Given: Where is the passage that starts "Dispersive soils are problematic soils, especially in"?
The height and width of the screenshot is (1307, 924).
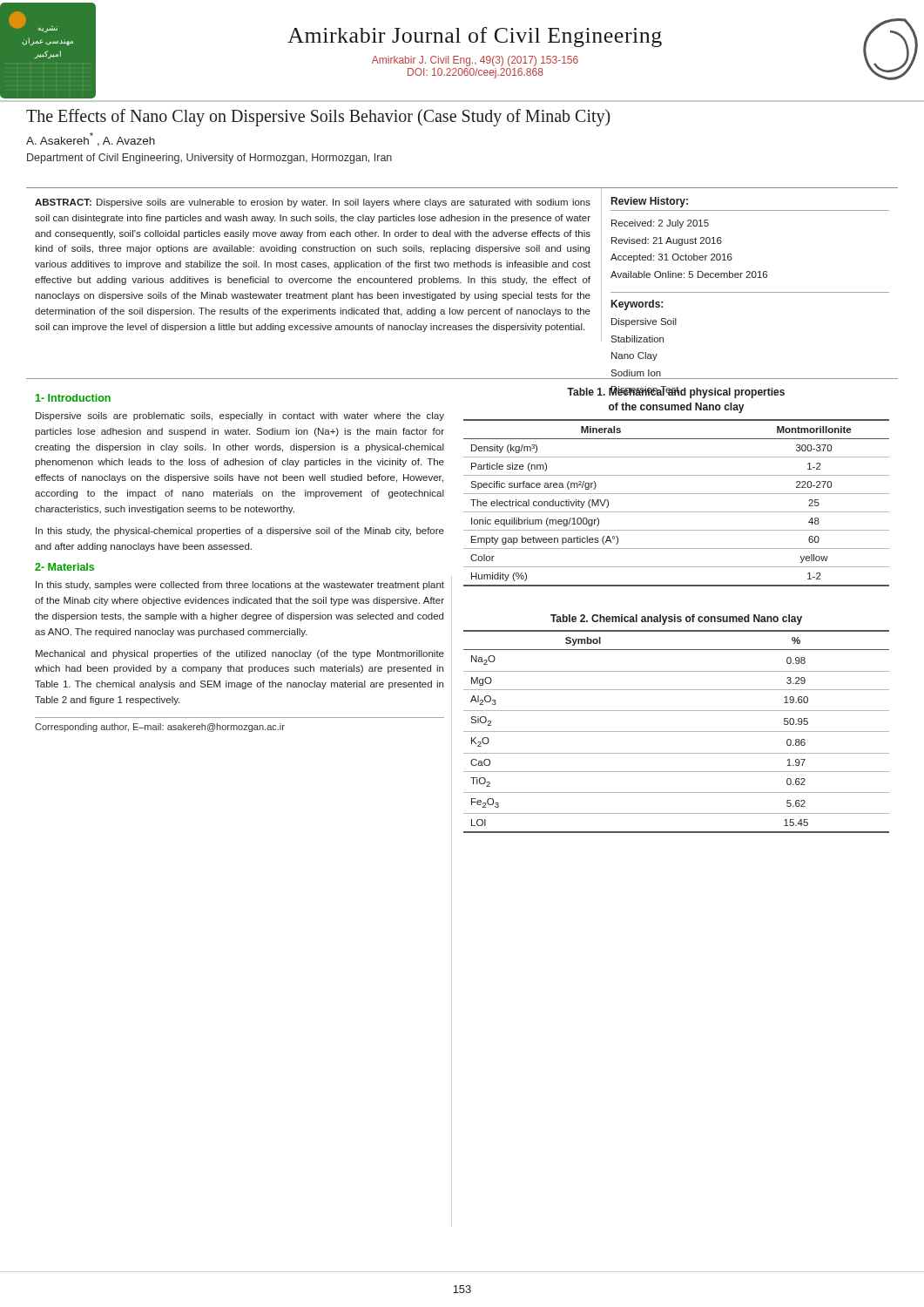Looking at the screenshot, I should [x=240, y=462].
